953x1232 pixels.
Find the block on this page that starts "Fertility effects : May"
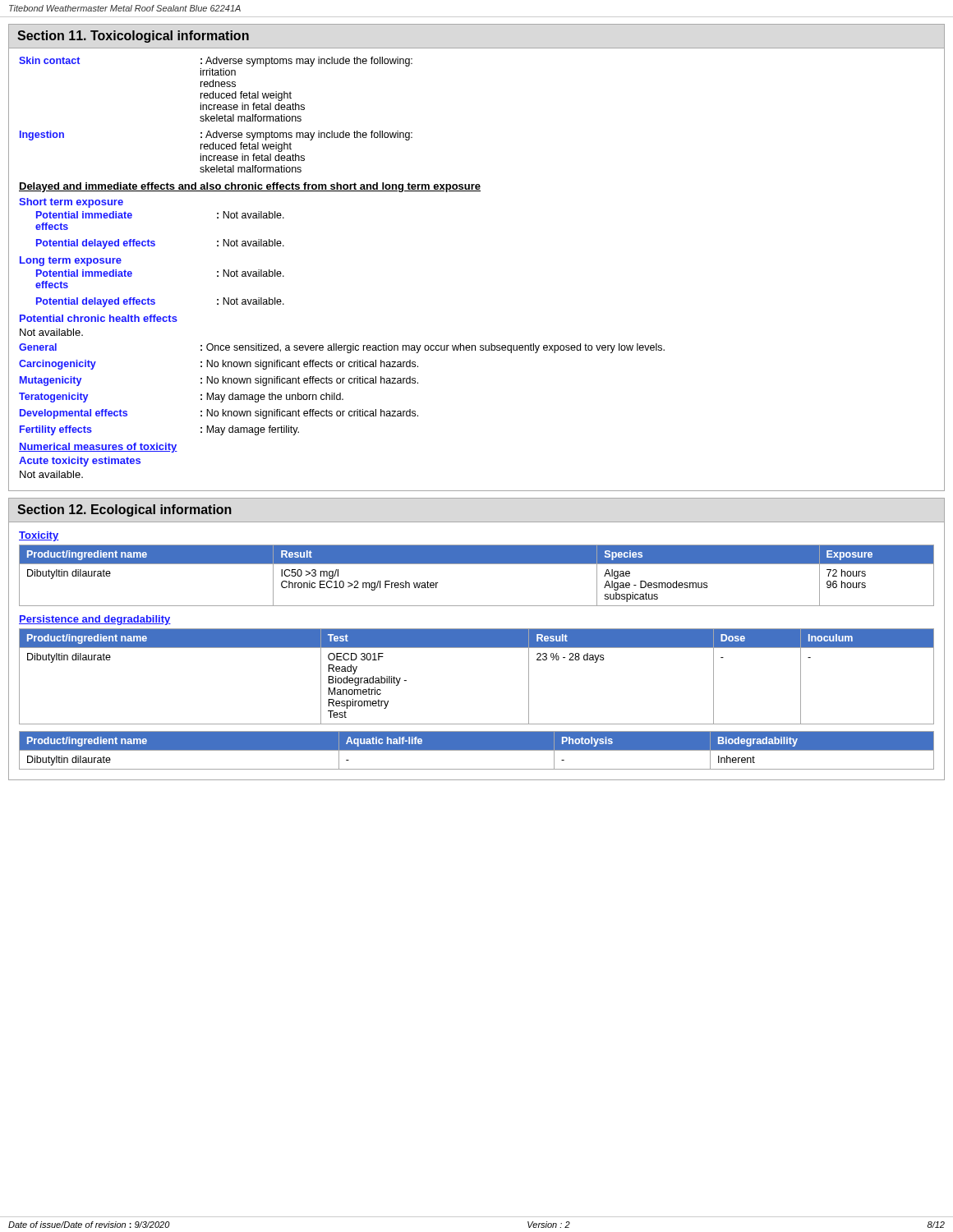coord(51,430)
